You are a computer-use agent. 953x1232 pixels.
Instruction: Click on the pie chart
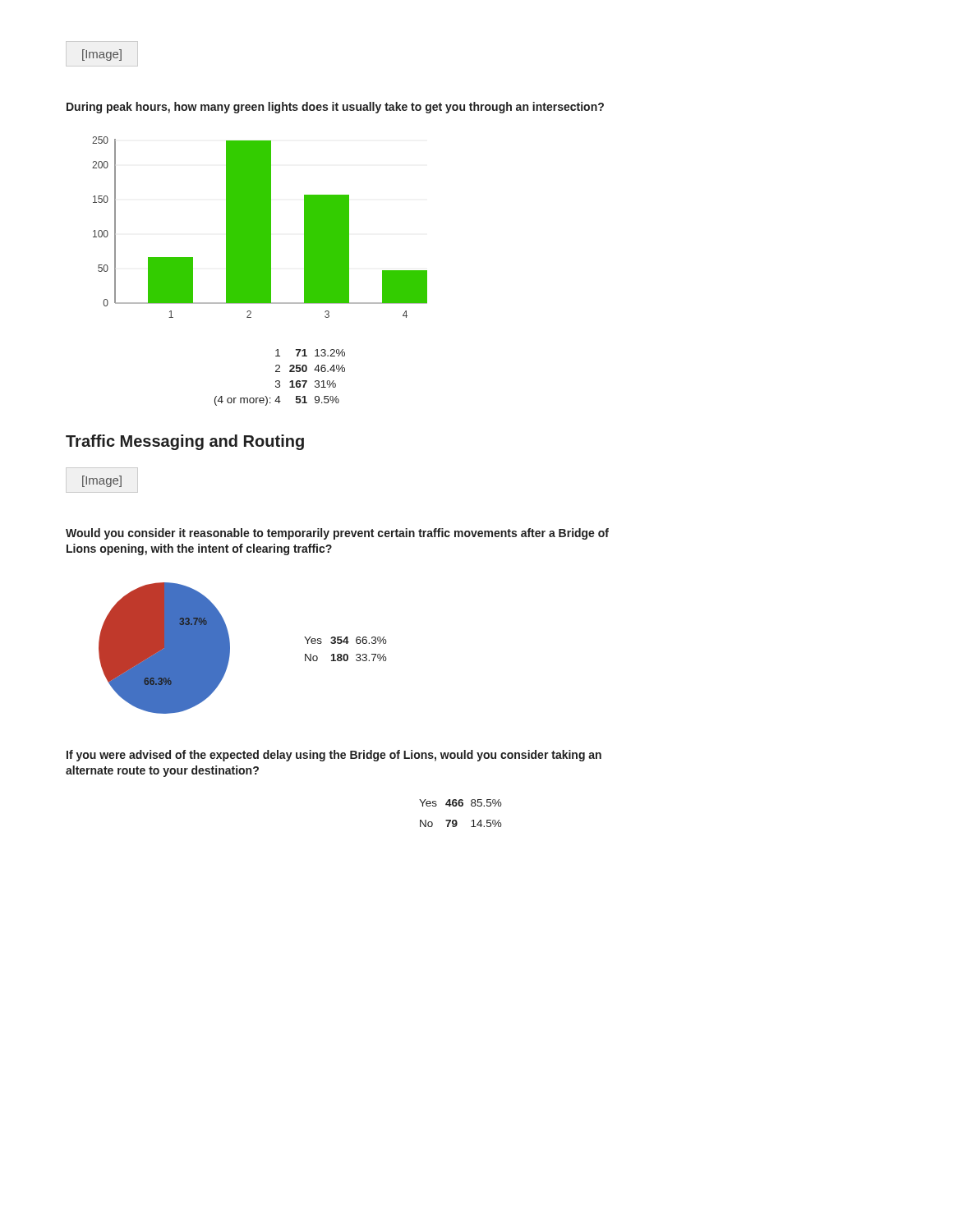(164, 649)
